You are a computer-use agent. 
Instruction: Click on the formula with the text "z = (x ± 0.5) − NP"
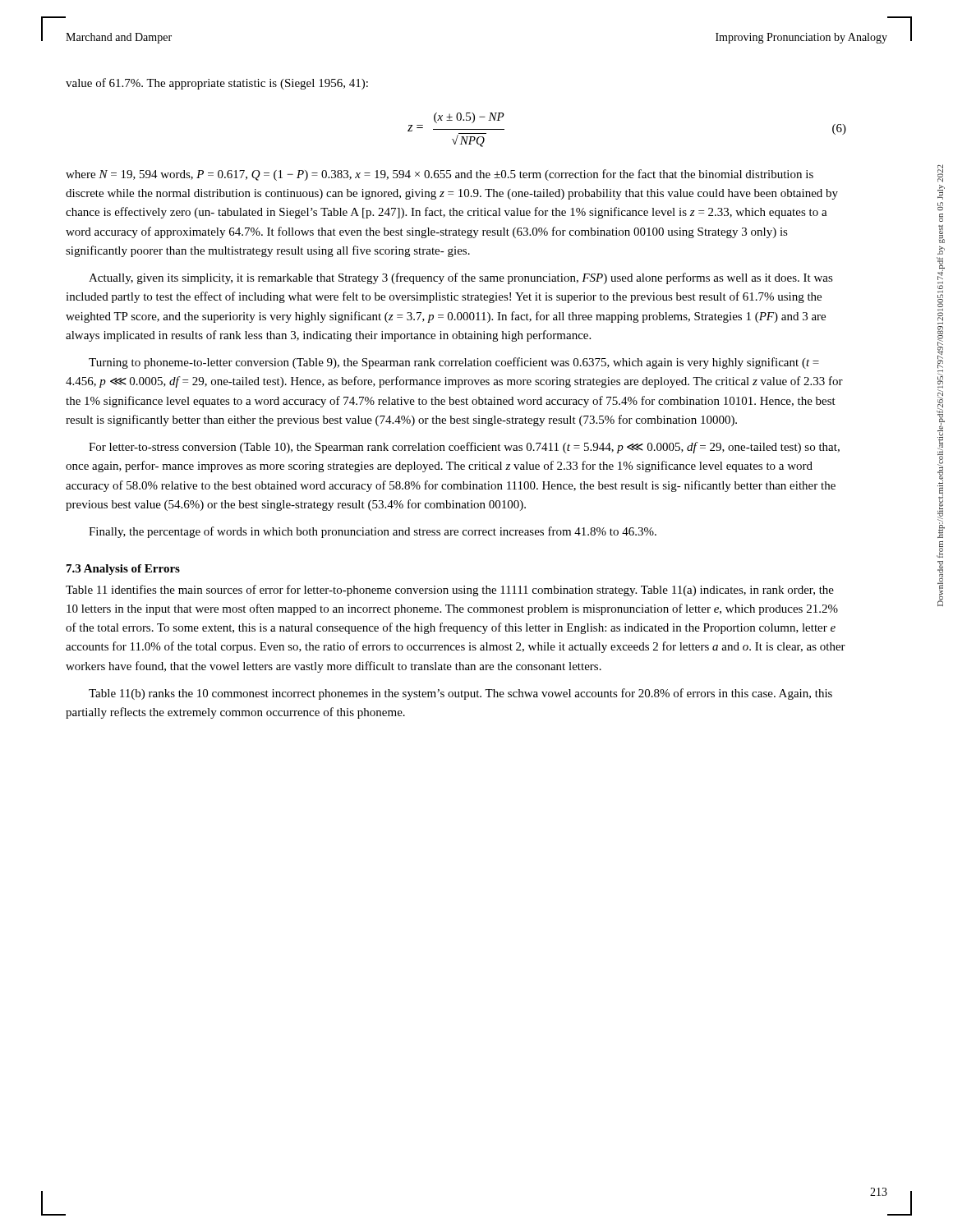pyautogui.click(x=469, y=129)
